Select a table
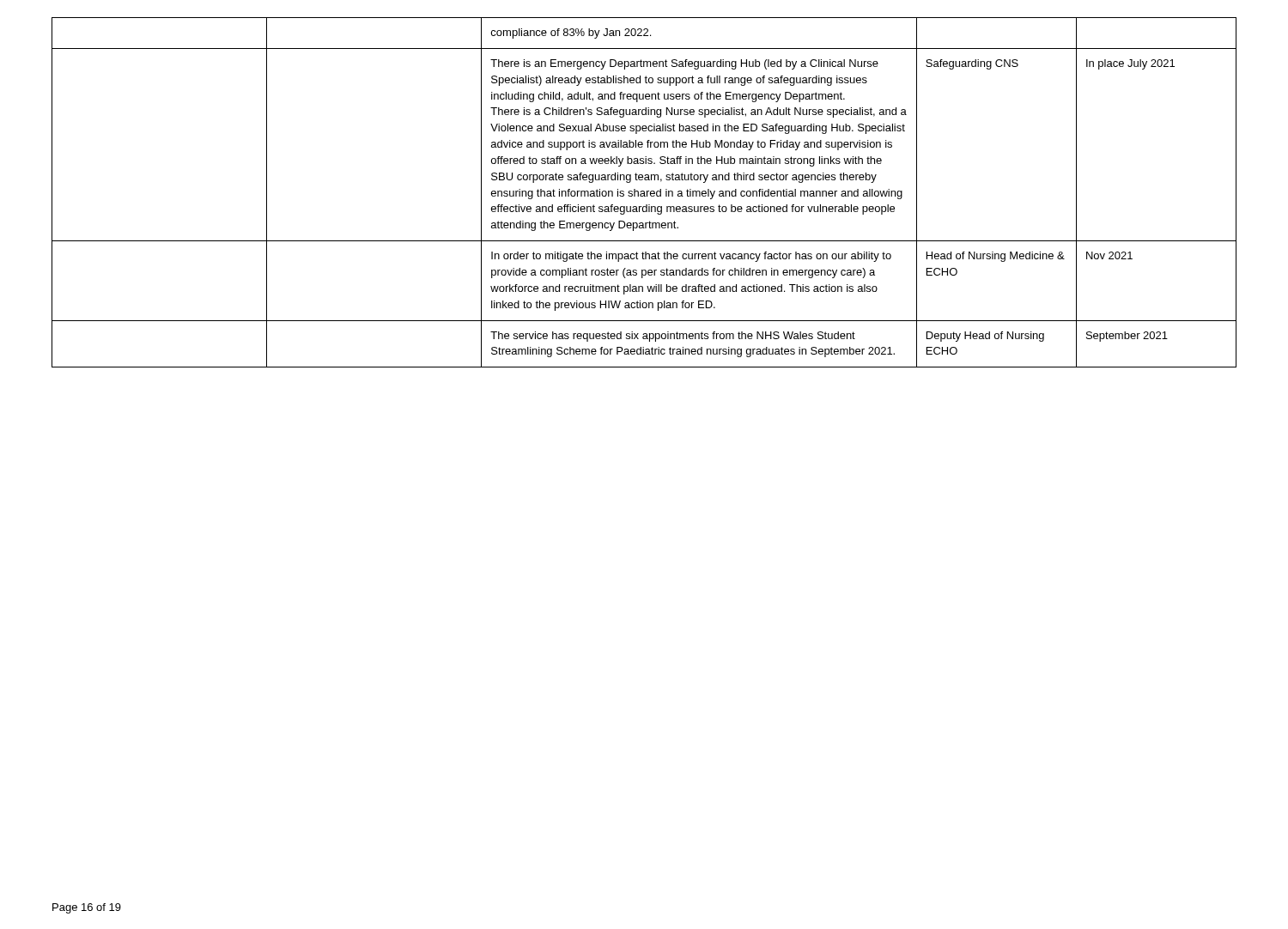The height and width of the screenshot is (929, 1288). click(x=644, y=447)
